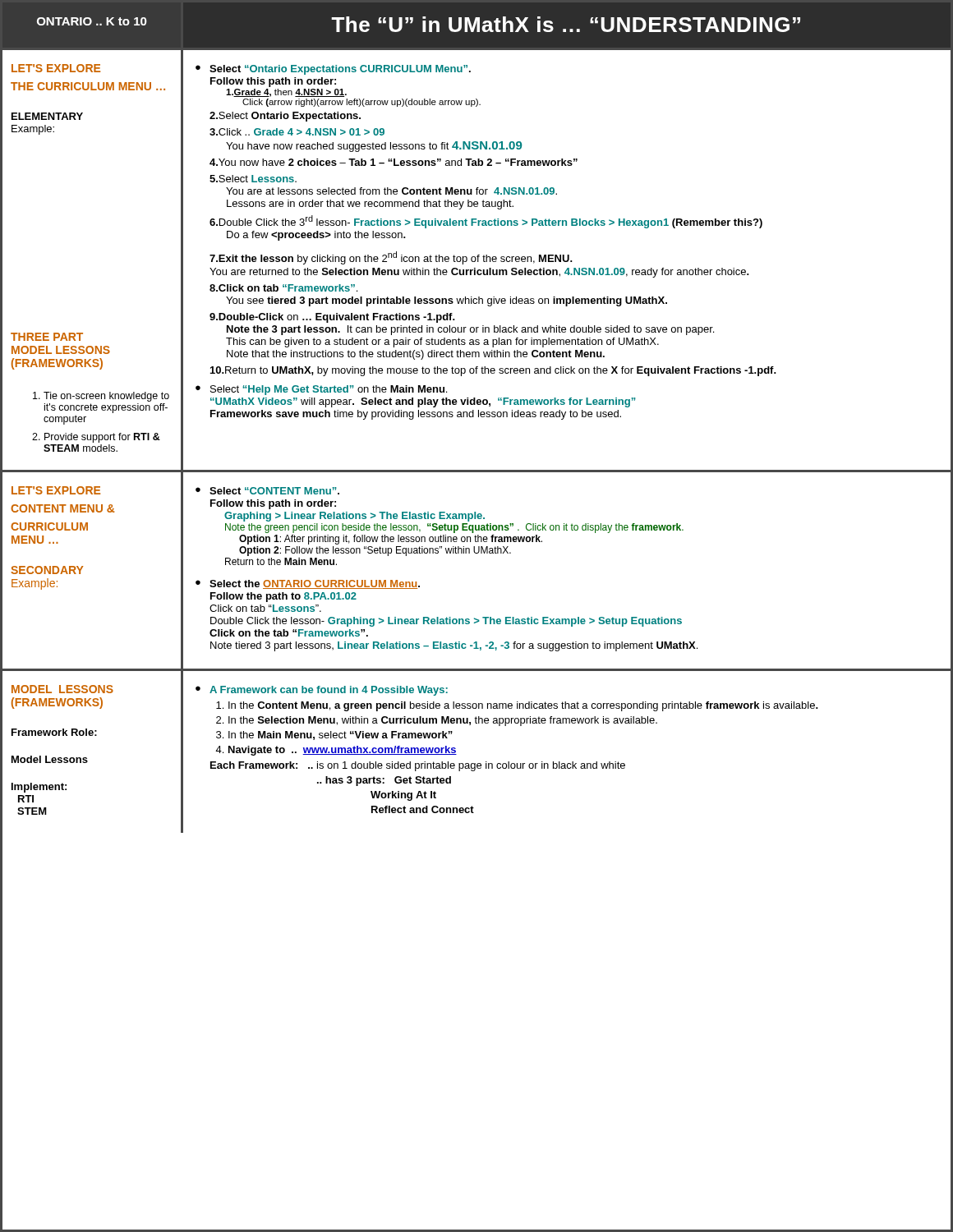This screenshot has width=953, height=1232.
Task: Find "LET'S EXPLORE CONTENT MENU & CURRICULUMMENU … SECONDARYExample:" on this page
Action: 92,537
